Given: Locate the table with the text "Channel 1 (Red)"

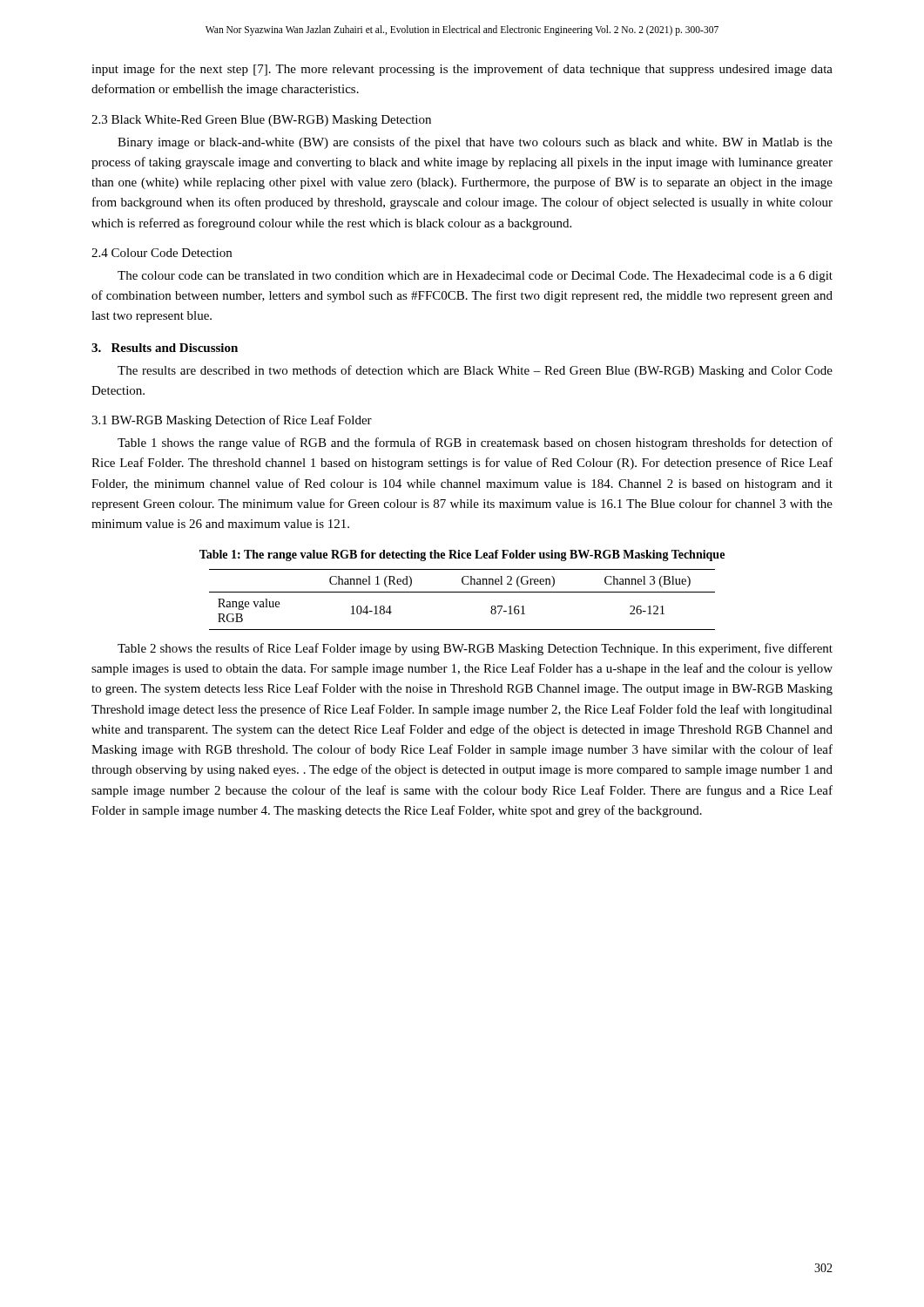Looking at the screenshot, I should [x=462, y=599].
